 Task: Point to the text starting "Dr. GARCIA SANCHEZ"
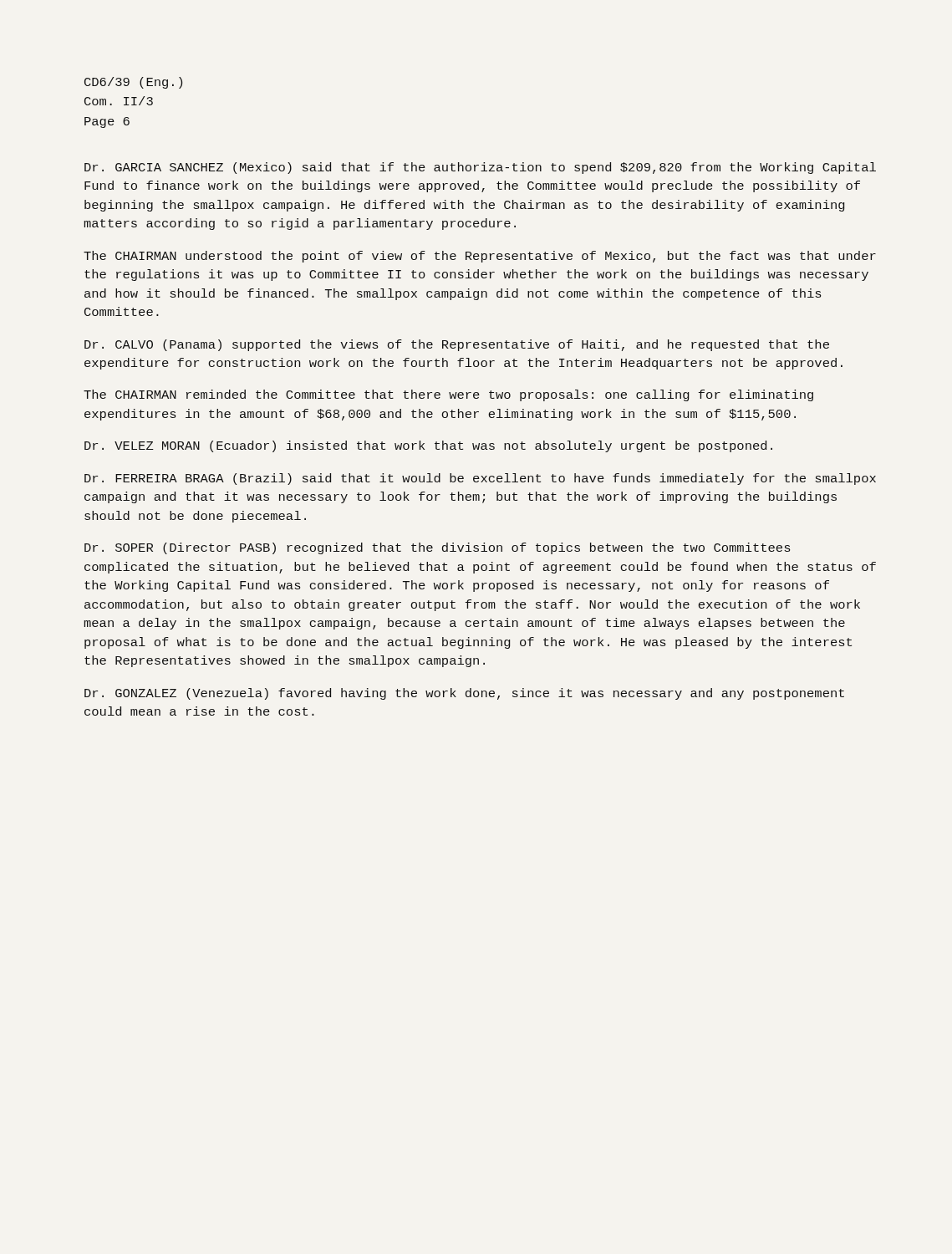click(480, 196)
